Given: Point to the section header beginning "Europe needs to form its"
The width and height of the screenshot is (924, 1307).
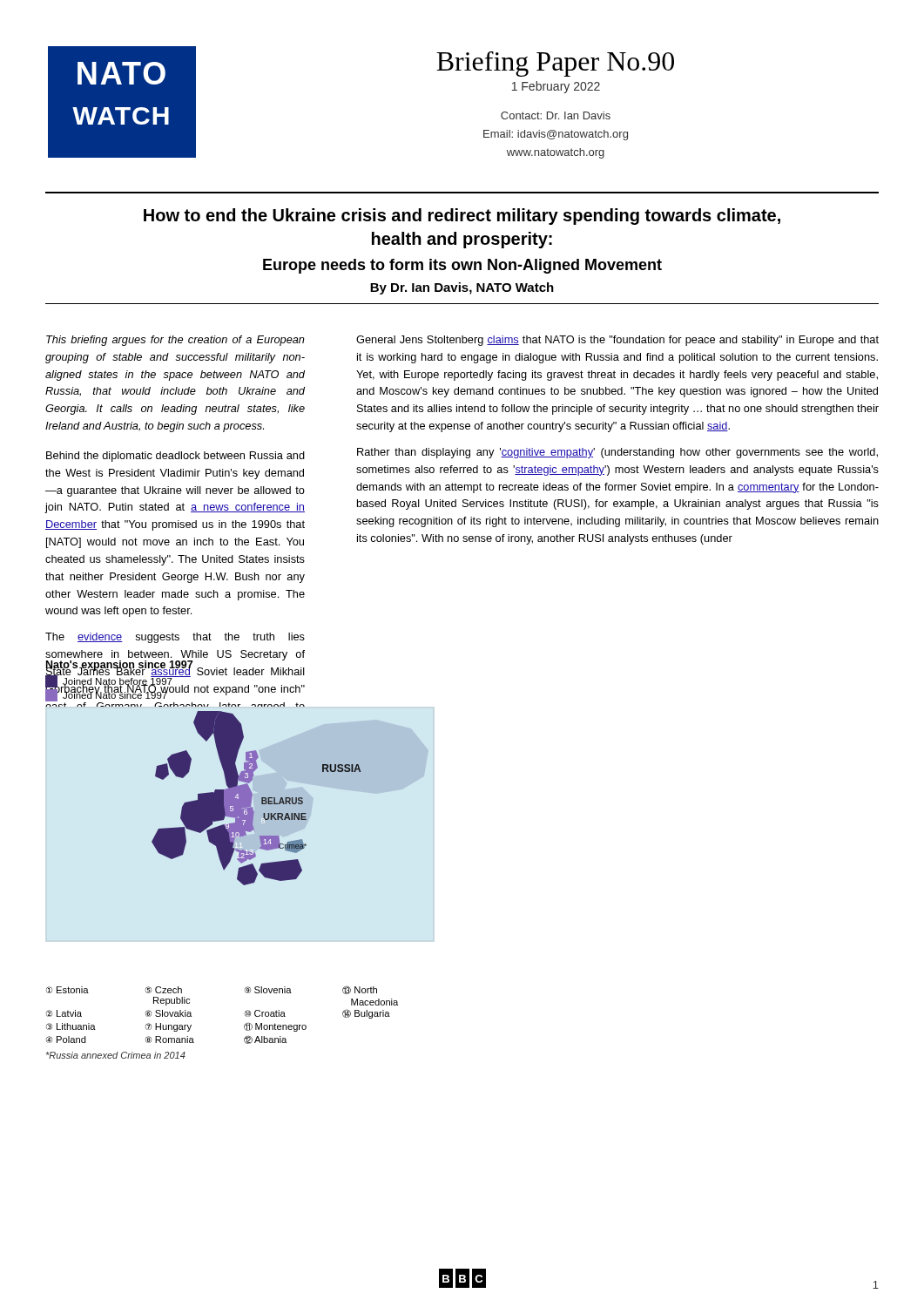Looking at the screenshot, I should pyautogui.click(x=462, y=265).
